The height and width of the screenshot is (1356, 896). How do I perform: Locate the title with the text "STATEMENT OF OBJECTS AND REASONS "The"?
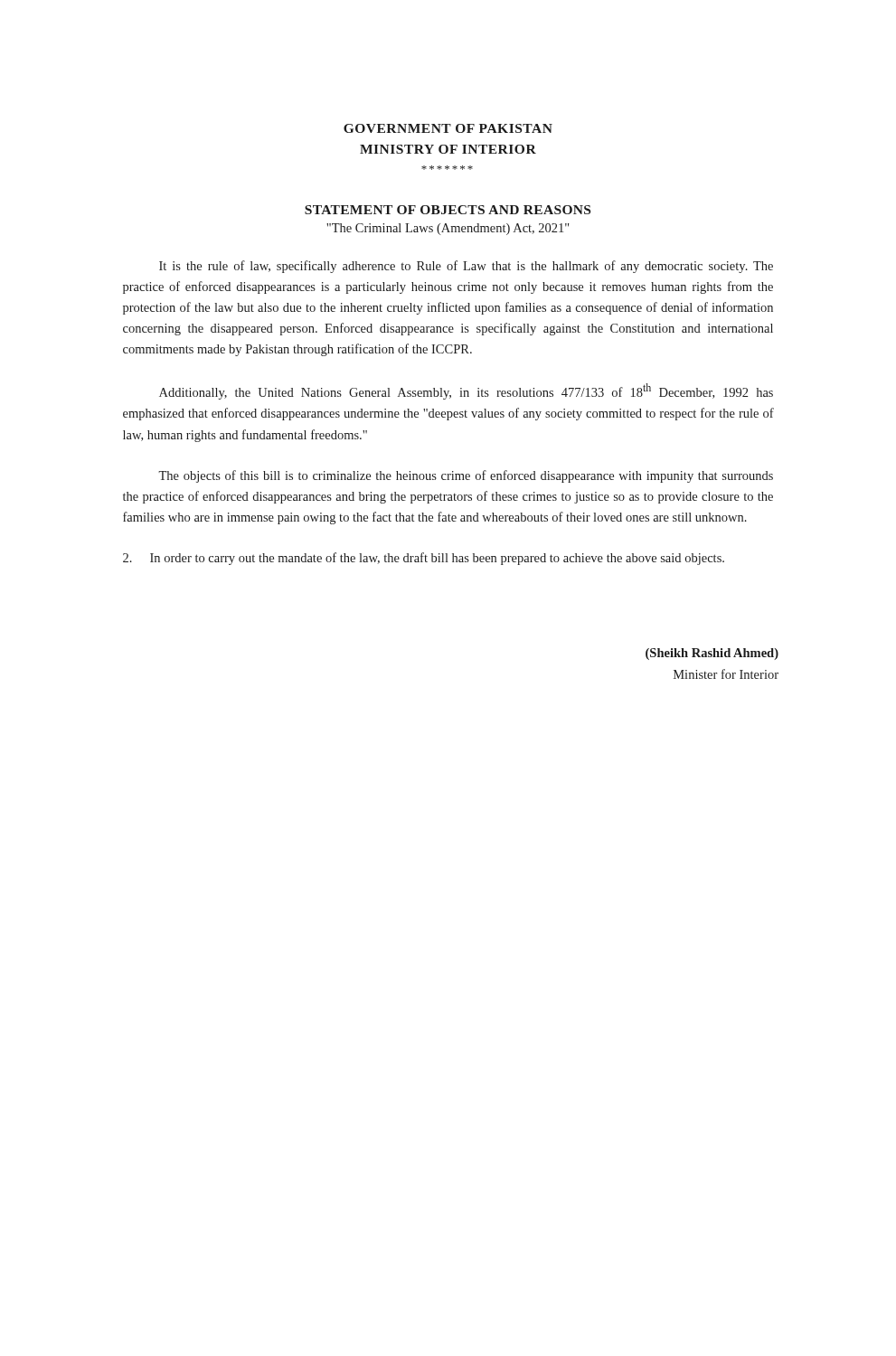(448, 218)
